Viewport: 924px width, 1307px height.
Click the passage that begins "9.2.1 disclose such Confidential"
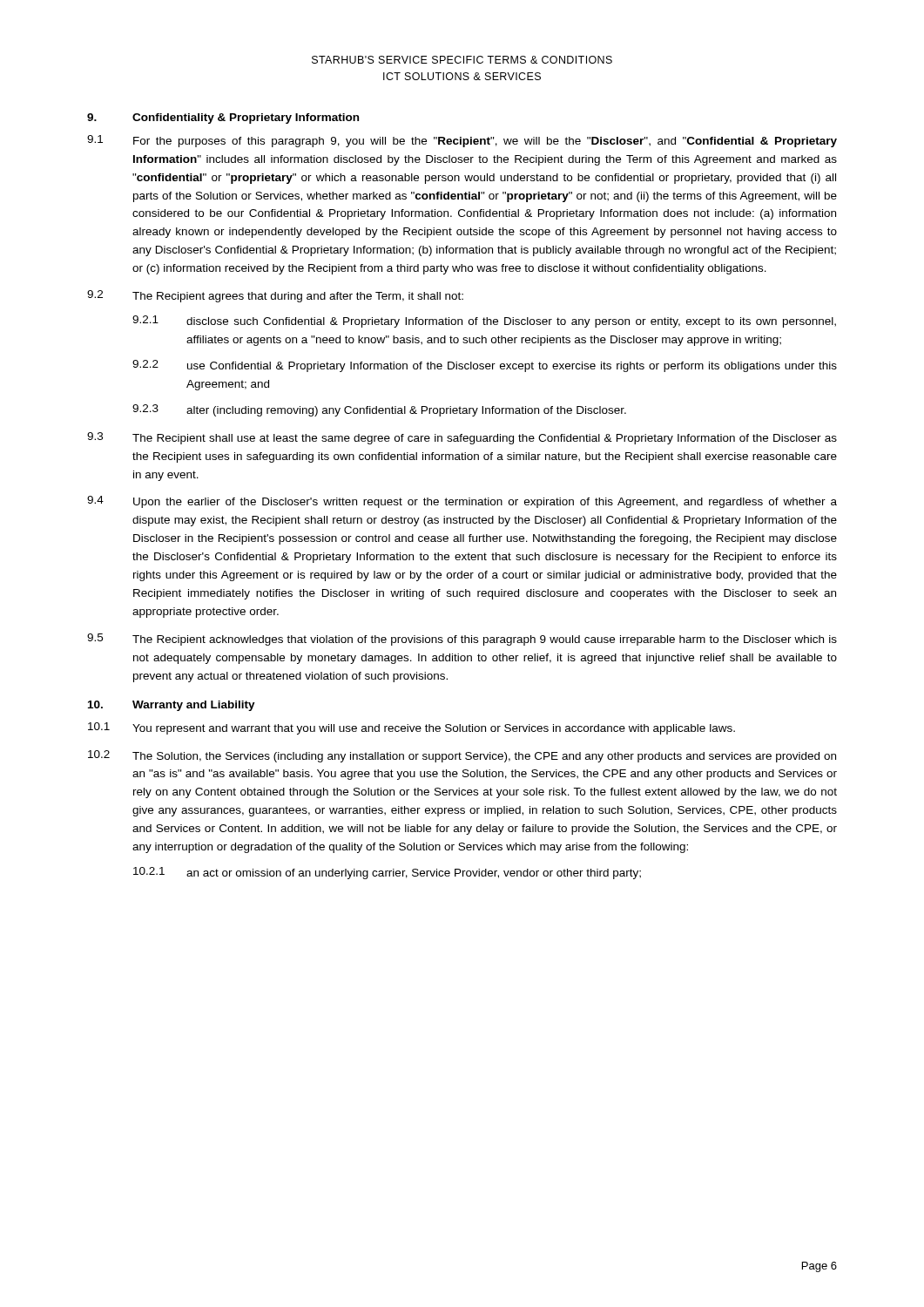(485, 331)
